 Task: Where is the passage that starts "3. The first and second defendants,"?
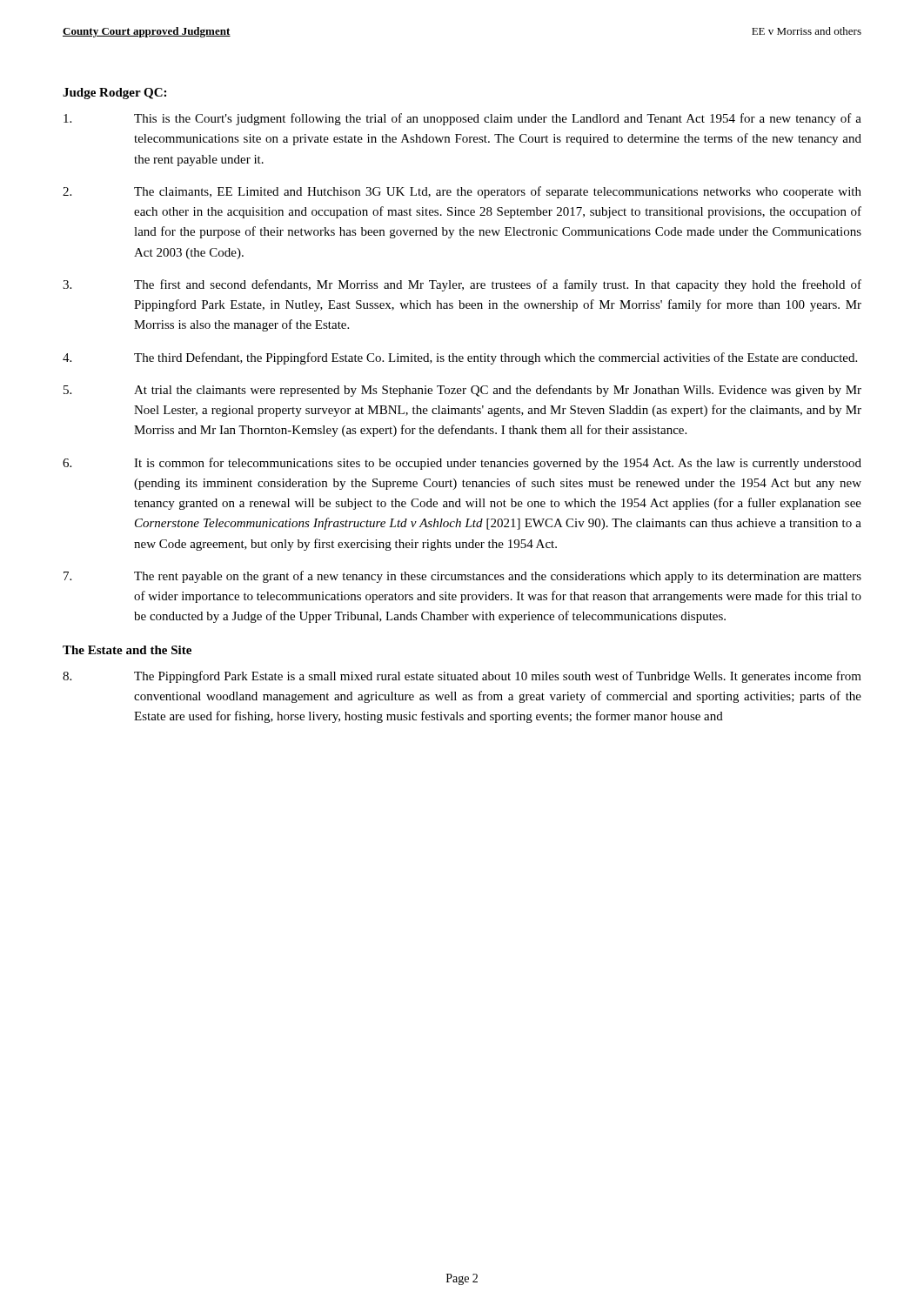[462, 305]
